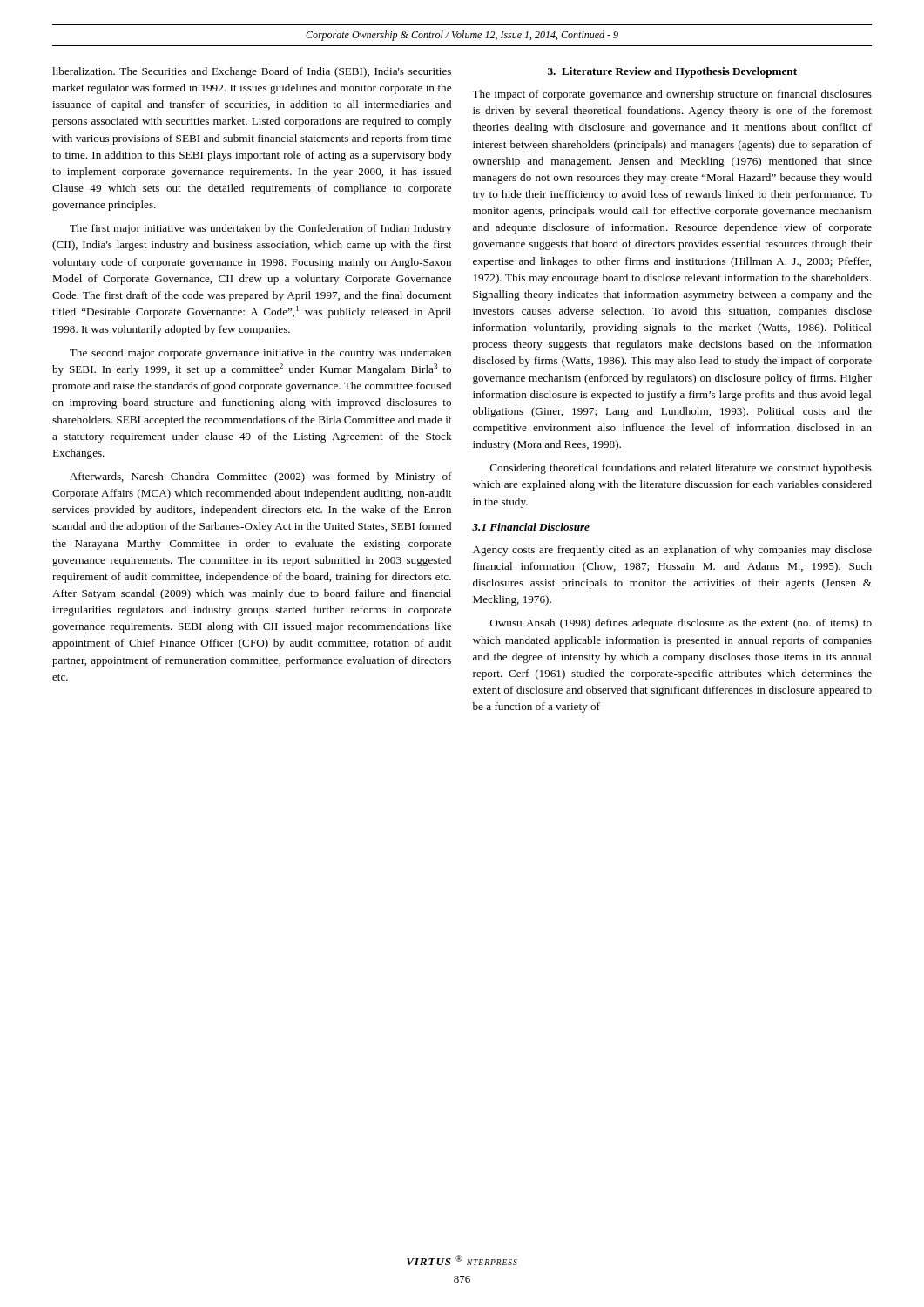The image size is (924, 1307).
Task: Point to the passage starting "Considering theoretical foundations and related literature we"
Action: click(672, 484)
